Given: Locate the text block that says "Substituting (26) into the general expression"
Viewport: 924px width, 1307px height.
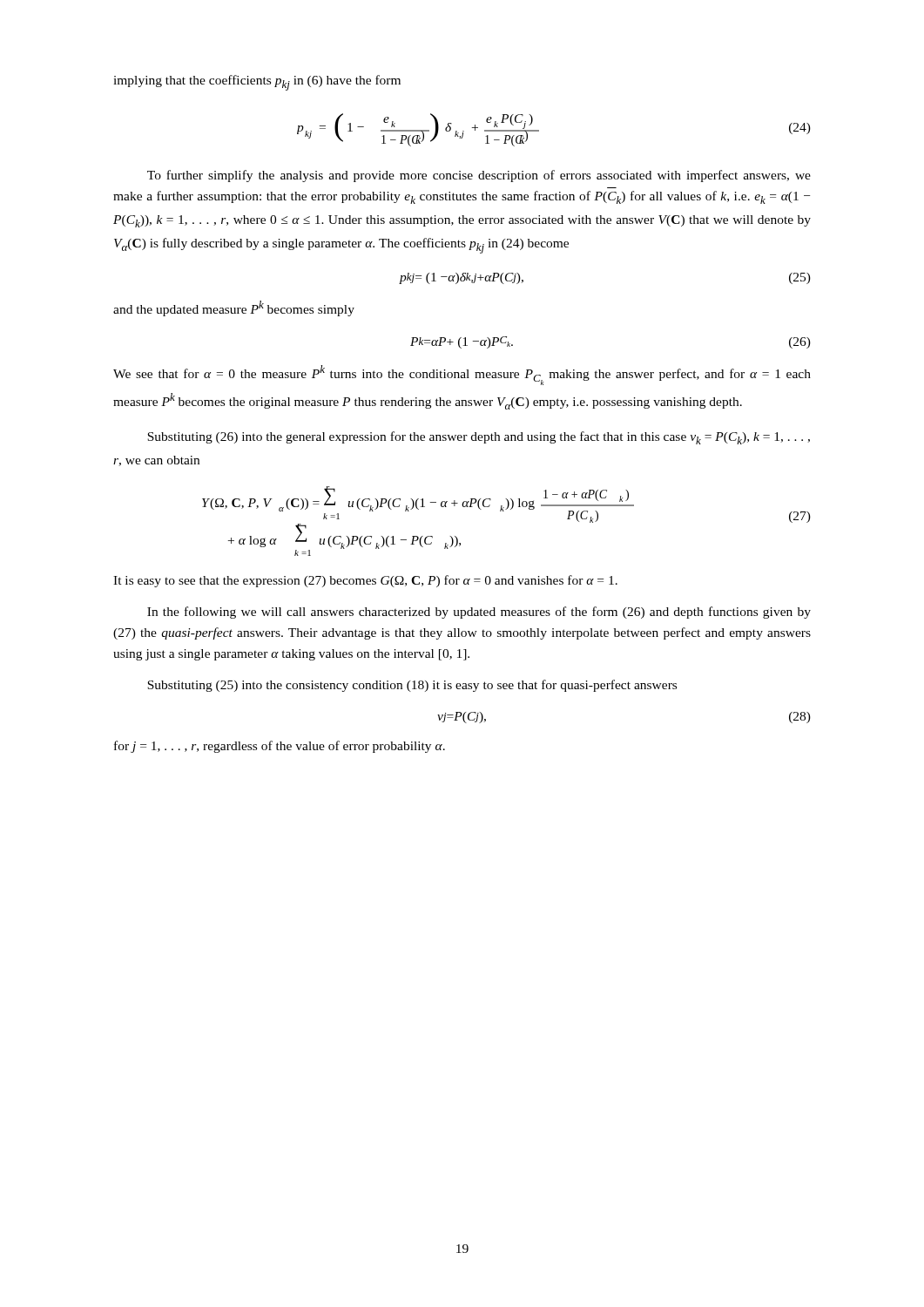Looking at the screenshot, I should point(462,448).
